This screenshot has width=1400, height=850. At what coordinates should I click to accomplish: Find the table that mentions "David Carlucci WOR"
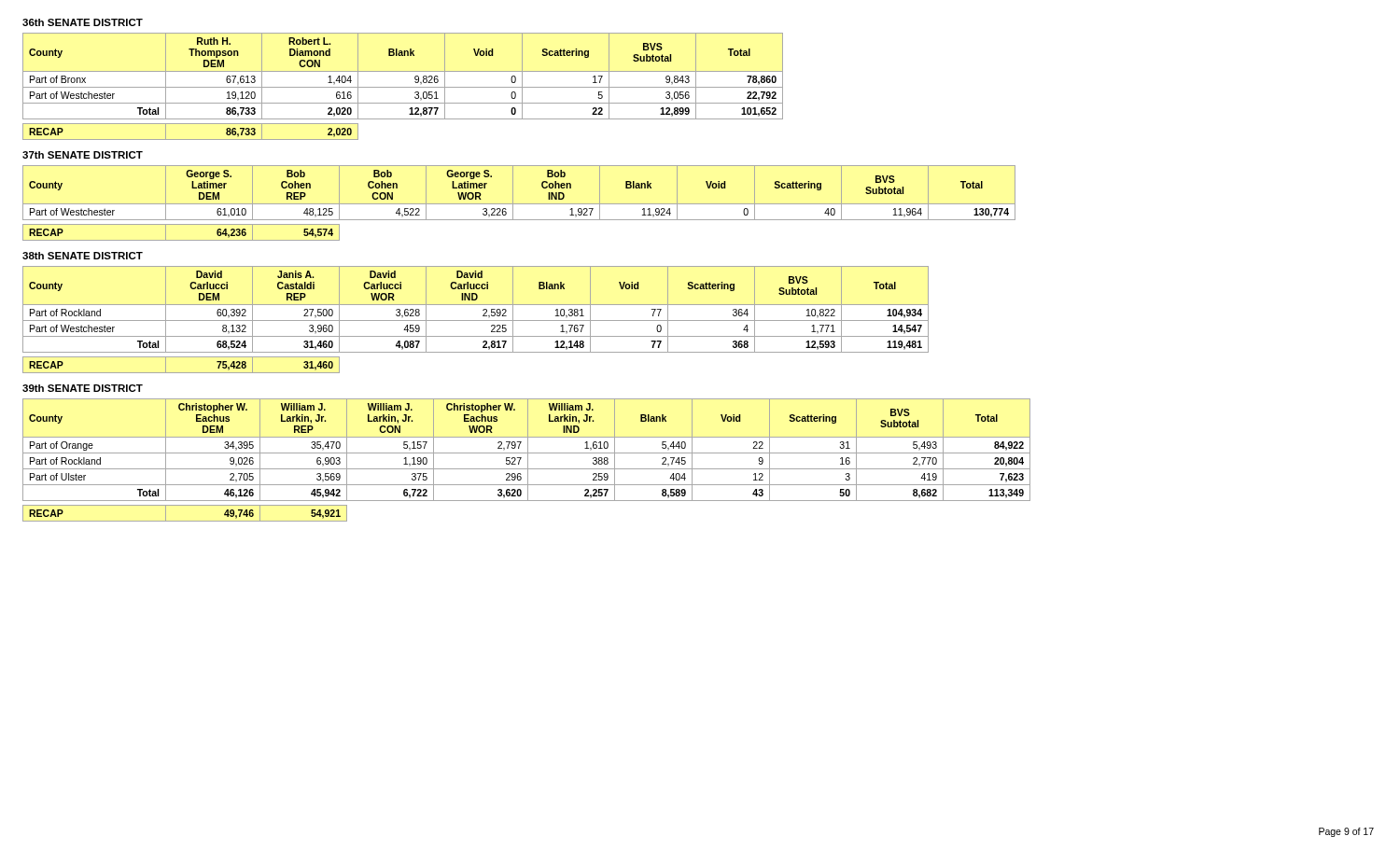click(x=700, y=309)
